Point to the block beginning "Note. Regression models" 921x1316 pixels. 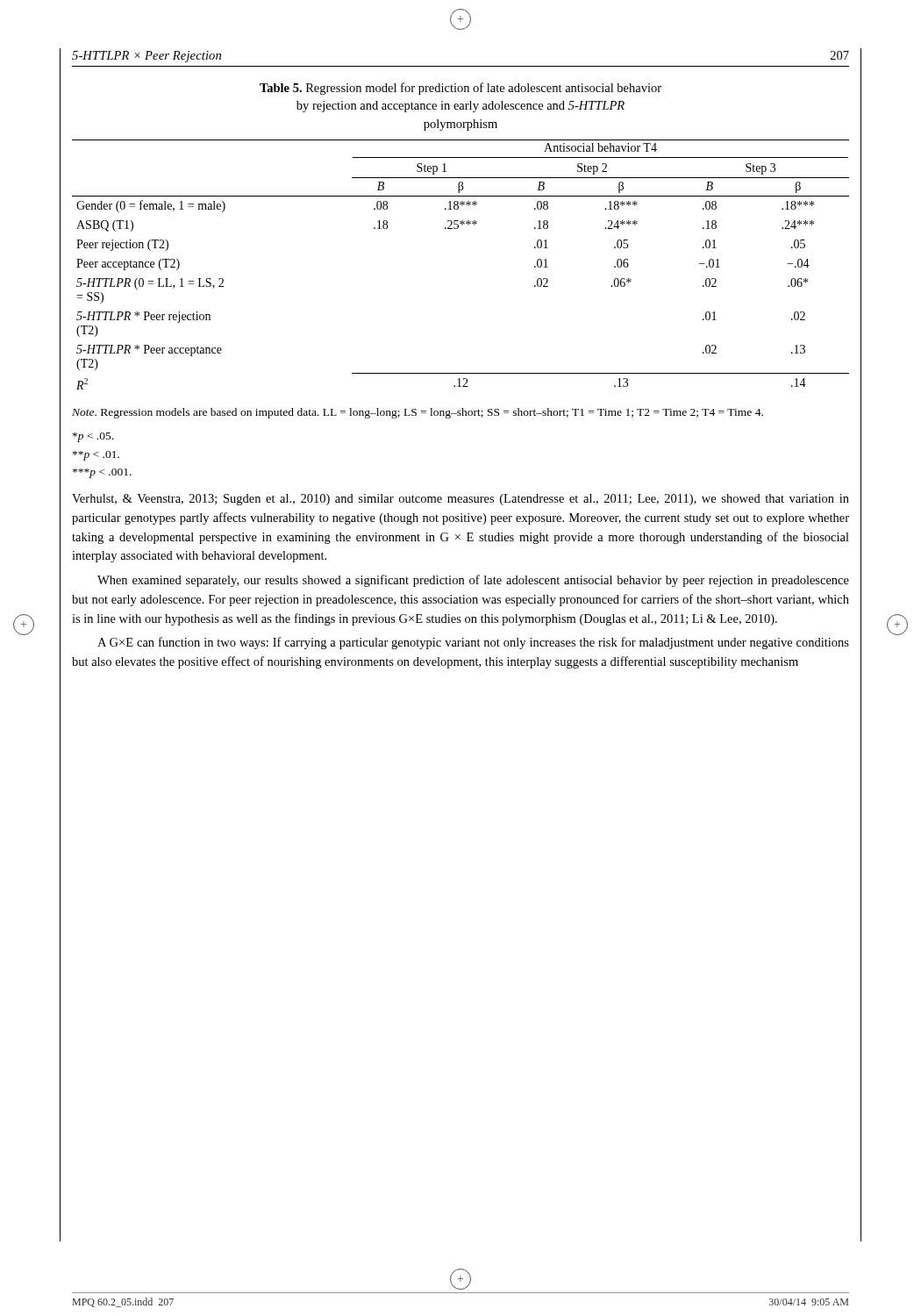(418, 412)
